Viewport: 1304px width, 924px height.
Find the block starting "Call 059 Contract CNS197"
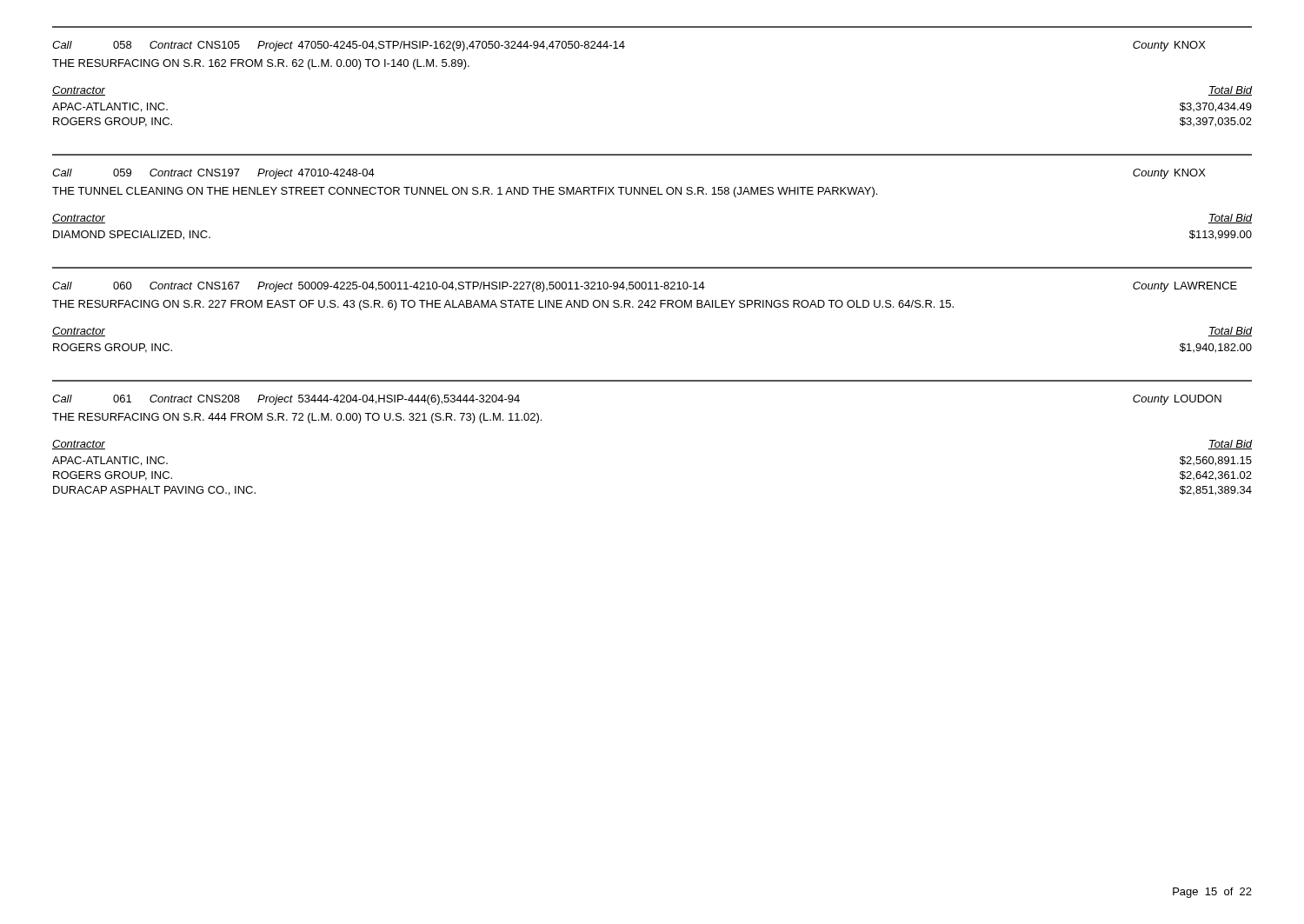[x=652, y=182]
